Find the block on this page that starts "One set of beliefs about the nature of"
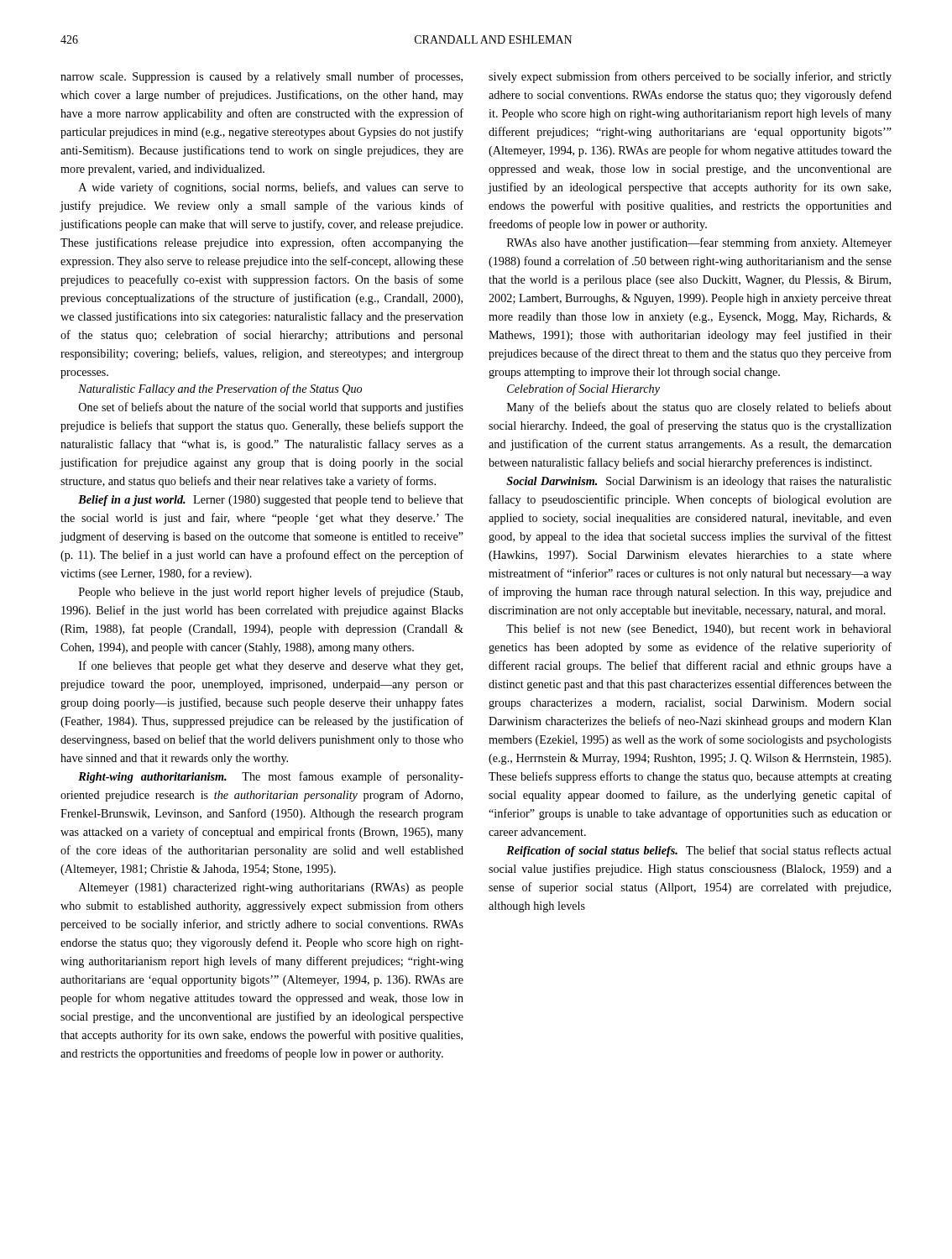The width and height of the screenshot is (952, 1259). pos(262,444)
